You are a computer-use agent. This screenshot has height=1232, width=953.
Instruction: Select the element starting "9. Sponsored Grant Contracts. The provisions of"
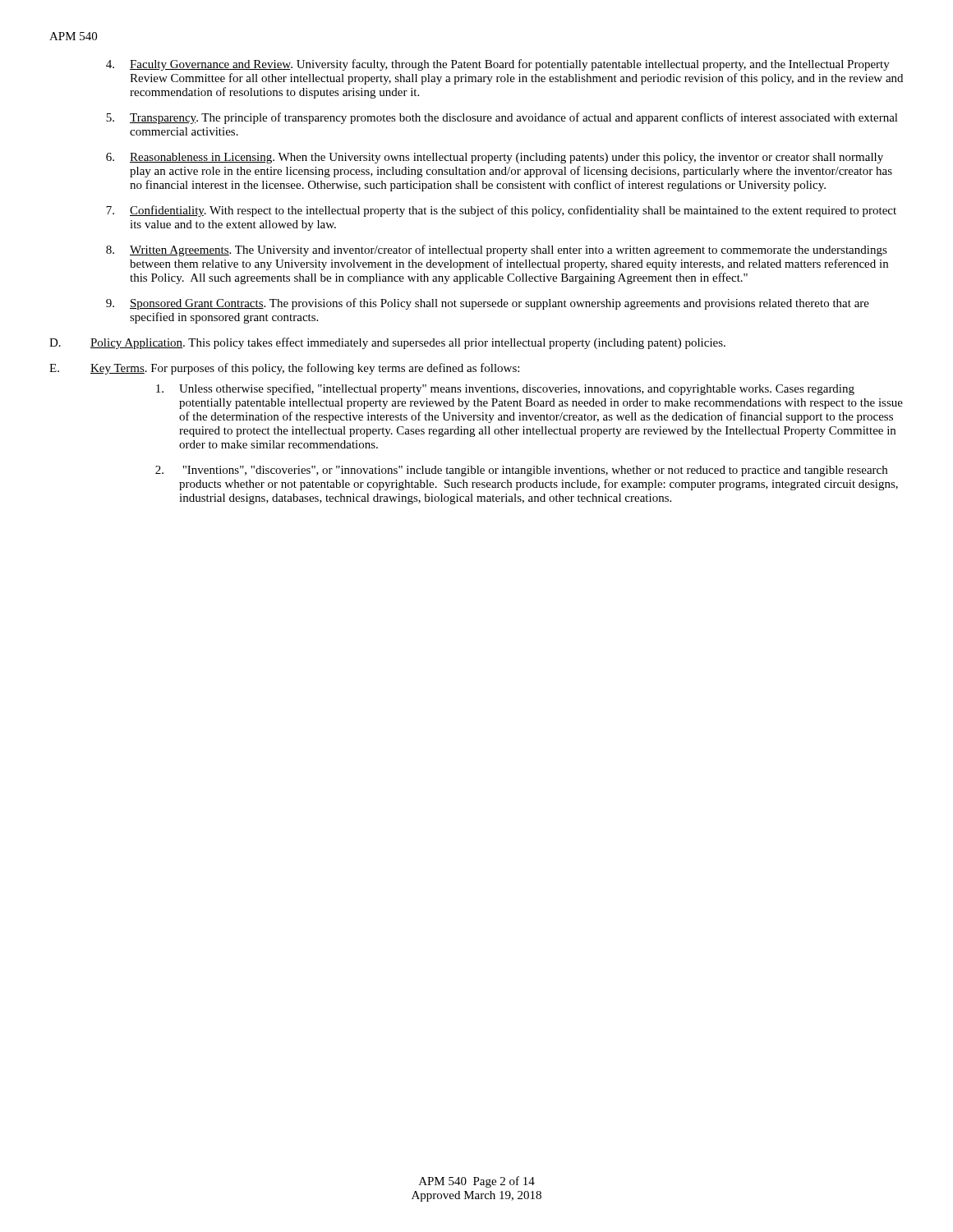(x=476, y=310)
